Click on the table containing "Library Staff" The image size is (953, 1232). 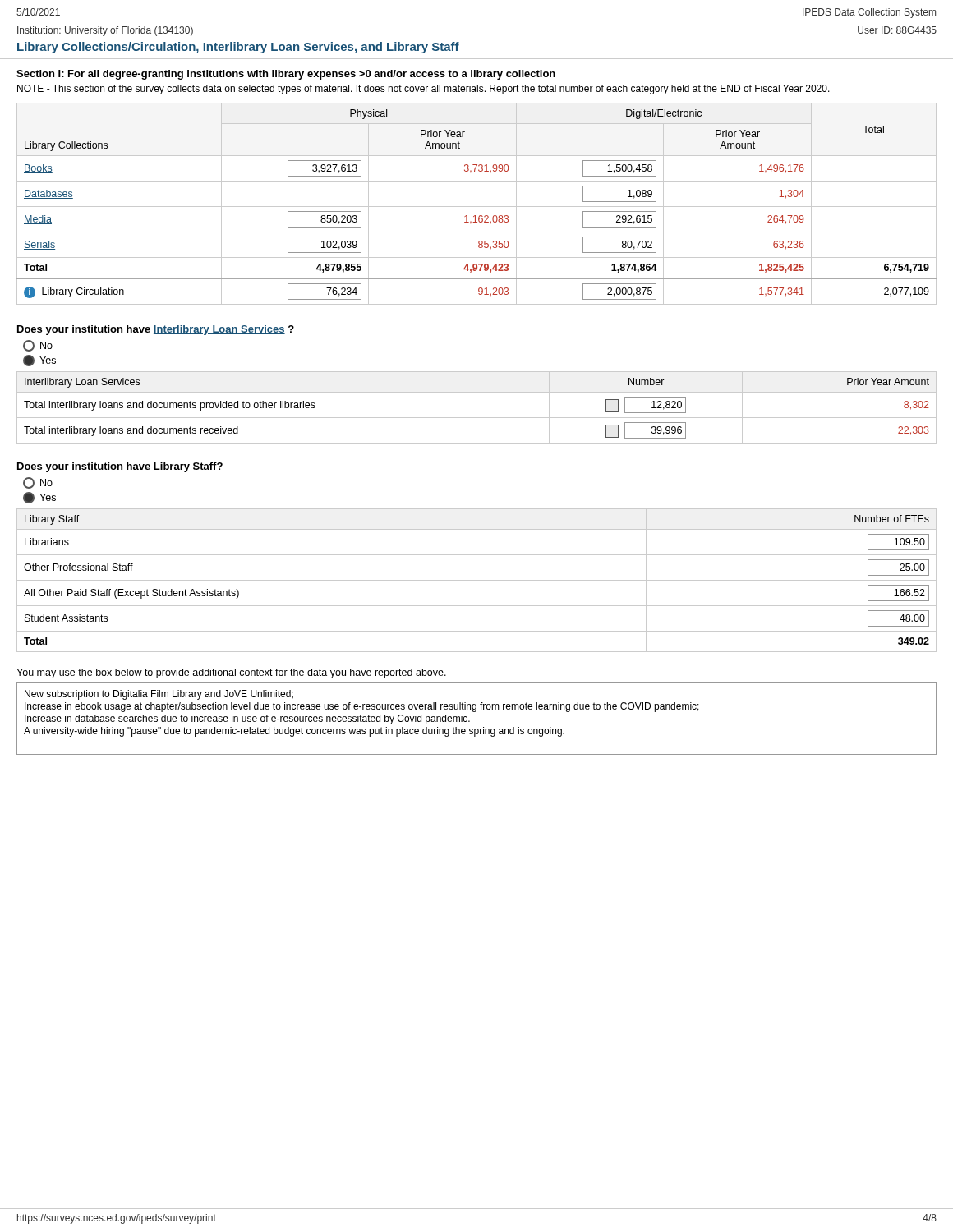(x=476, y=583)
